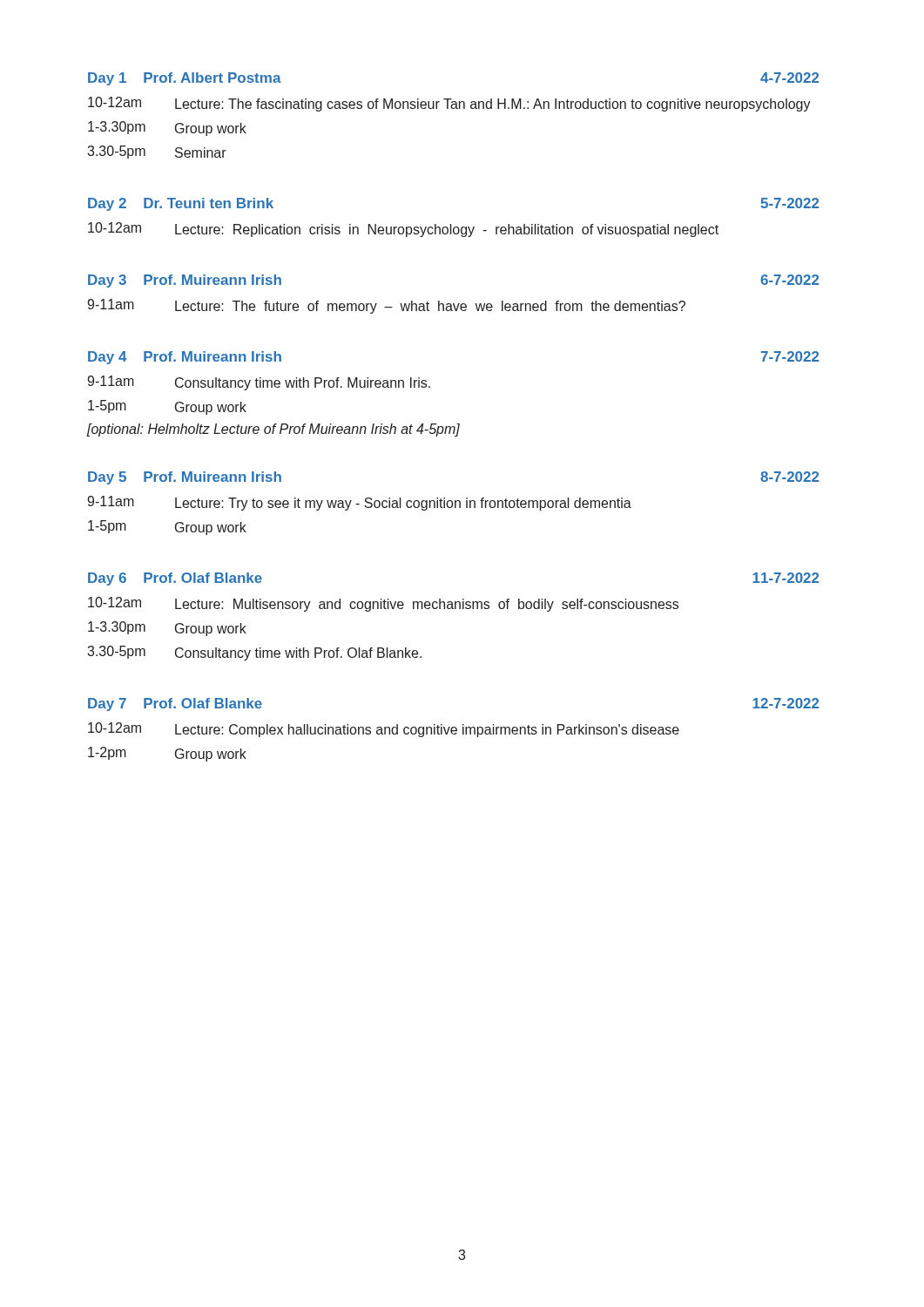Locate the section header that reads "Day 5 Prof. Muireann Irish"
The width and height of the screenshot is (924, 1307).
(105, 478)
